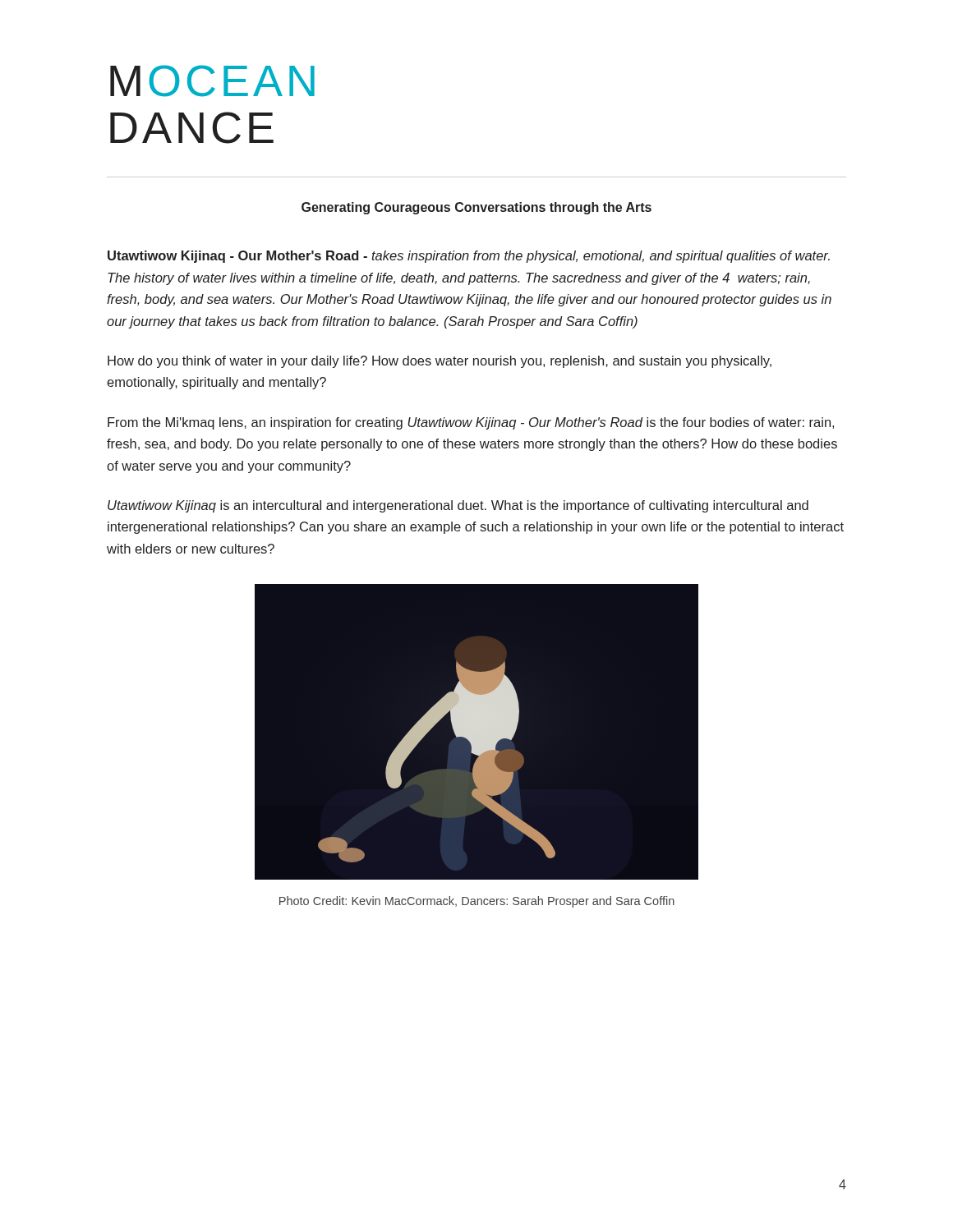
Task: Find the block on this page that starts "From the Mi'kmaq lens, an inspiration for creating"
Action: coord(472,444)
